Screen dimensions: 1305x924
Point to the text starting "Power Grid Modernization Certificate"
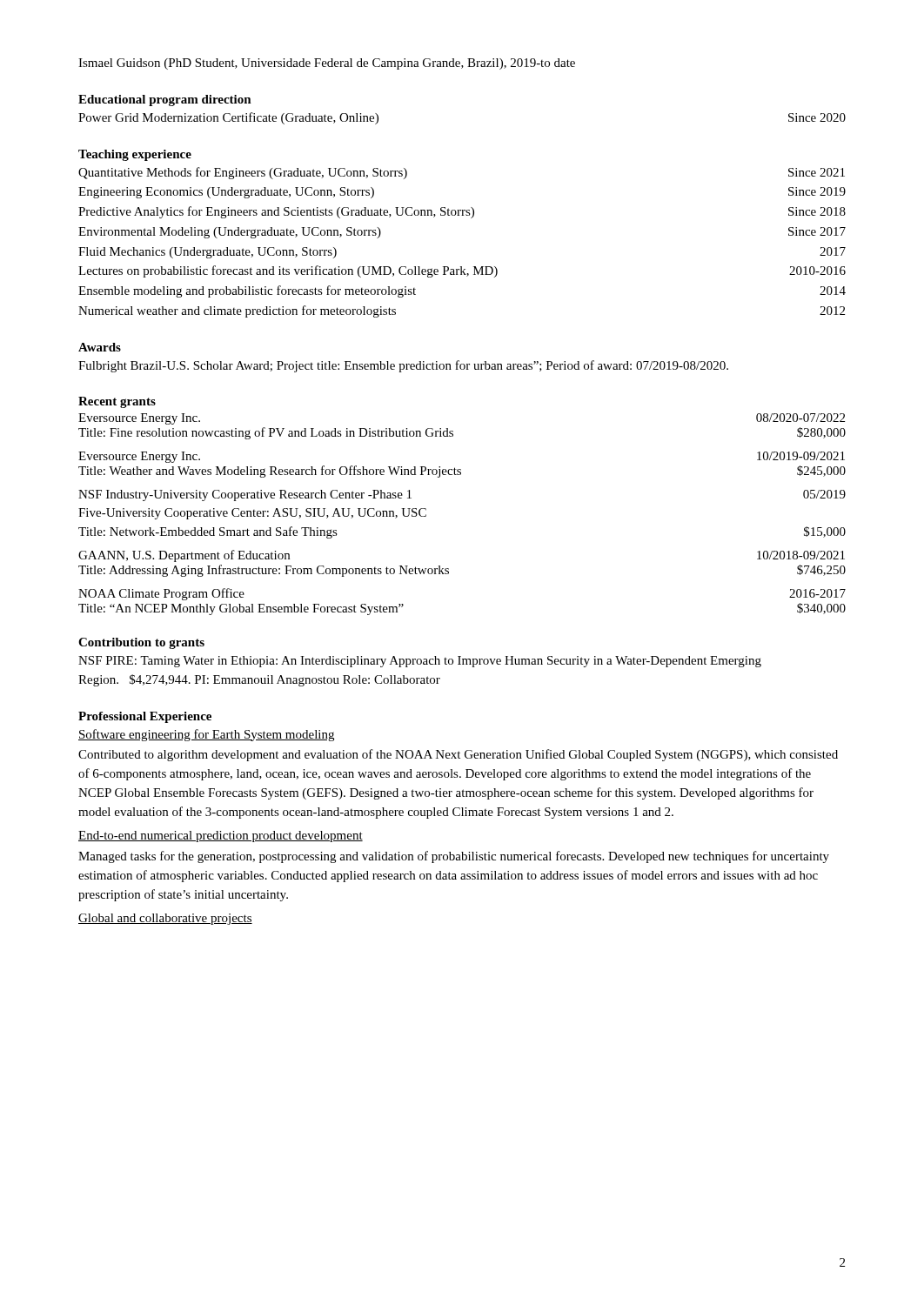click(x=224, y=118)
